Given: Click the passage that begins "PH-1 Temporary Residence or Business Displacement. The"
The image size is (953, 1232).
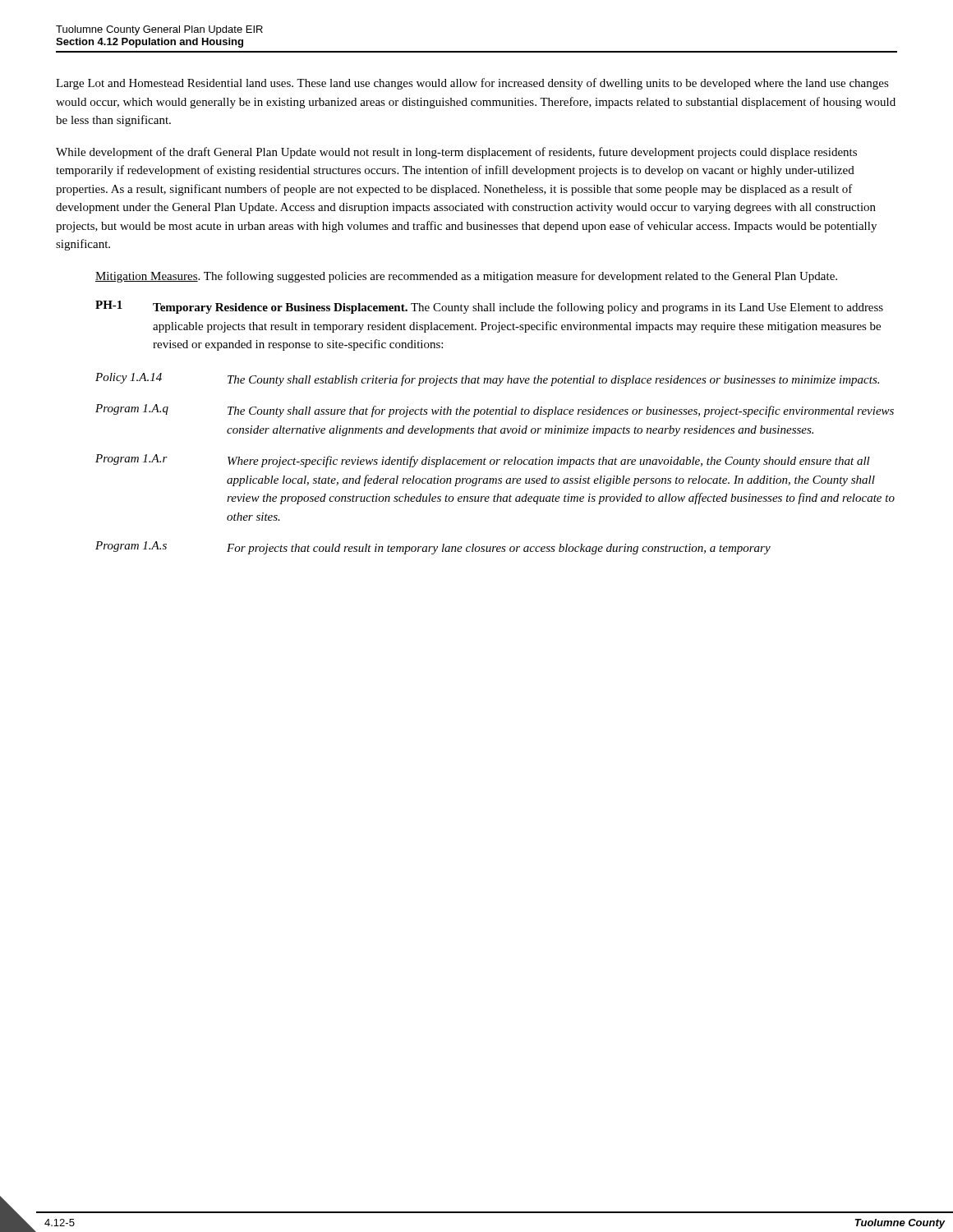Looking at the screenshot, I should (496, 326).
